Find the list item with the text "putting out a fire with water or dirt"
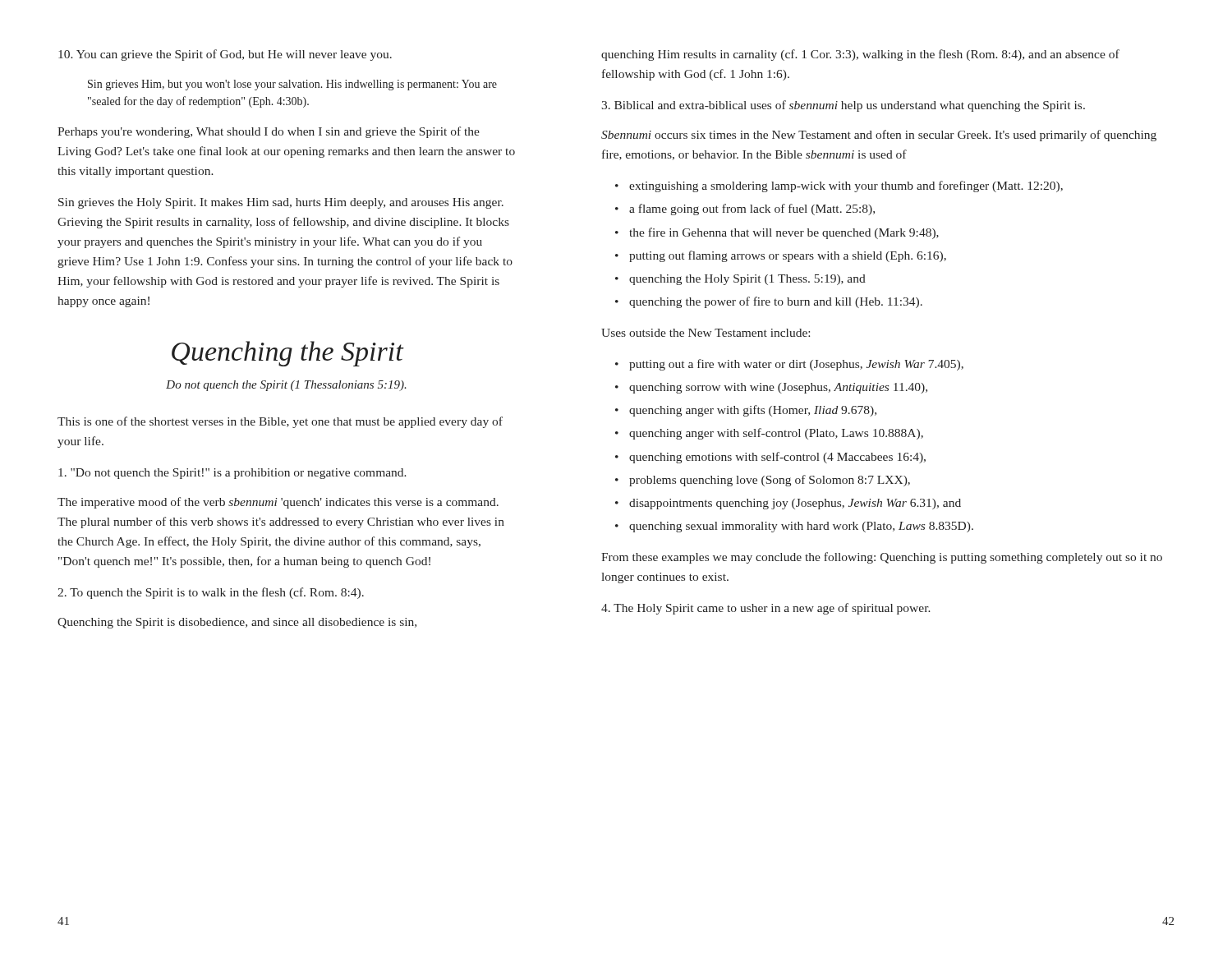Viewport: 1232px width, 953px height. [894, 363]
